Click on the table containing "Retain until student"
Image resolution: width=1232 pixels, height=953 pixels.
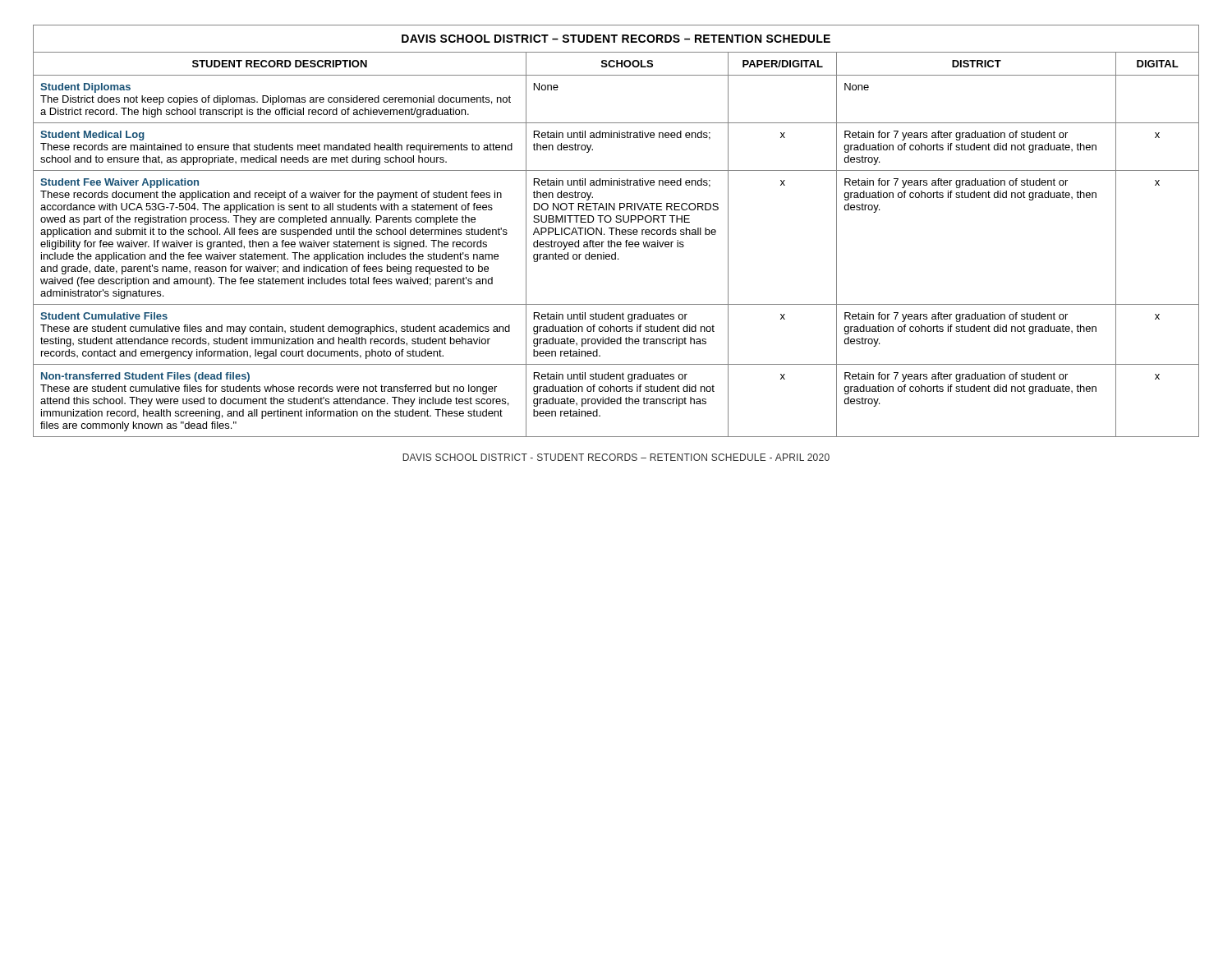click(x=616, y=231)
